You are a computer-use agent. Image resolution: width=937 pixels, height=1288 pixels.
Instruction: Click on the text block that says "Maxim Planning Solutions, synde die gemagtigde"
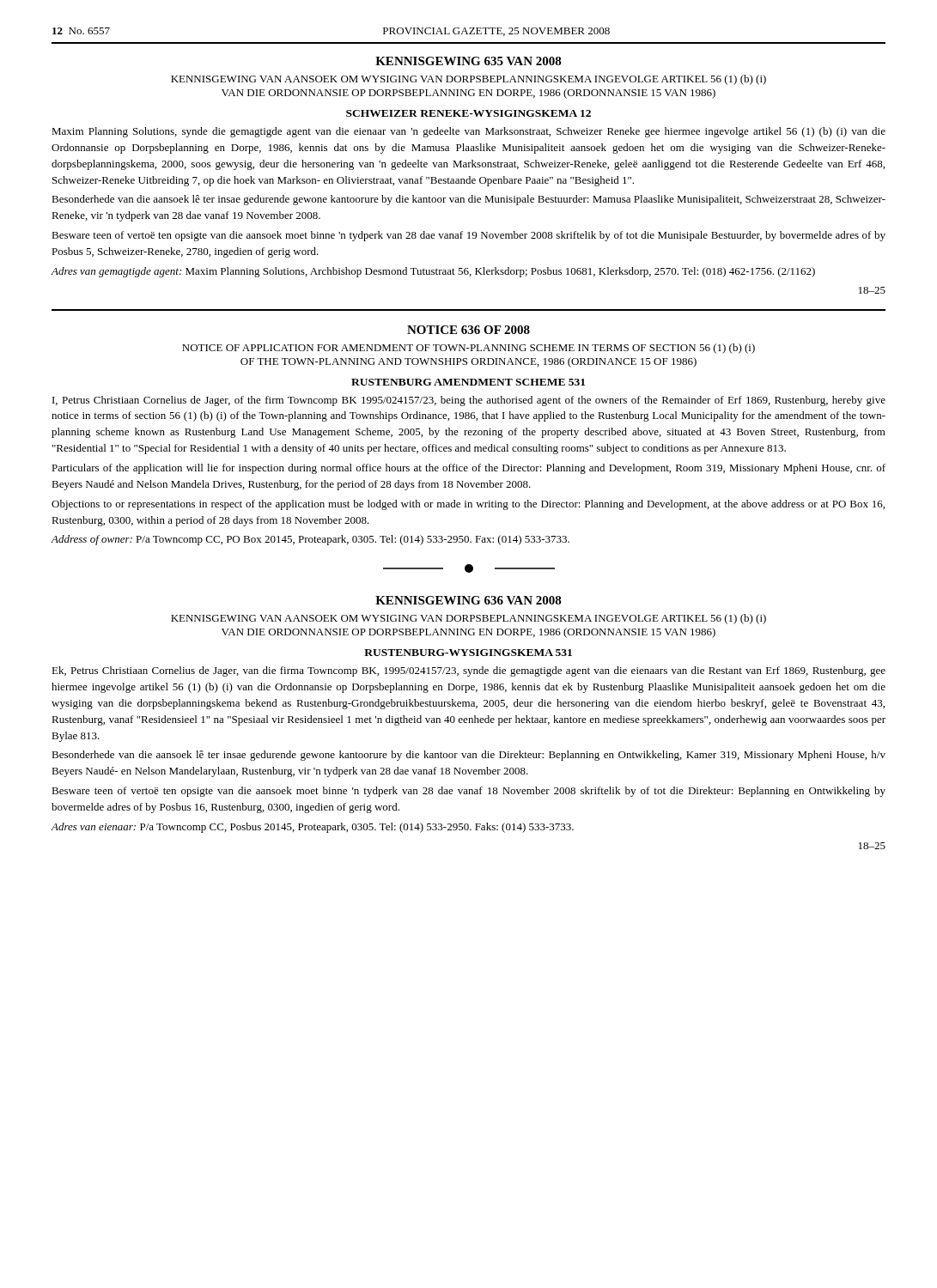468,155
